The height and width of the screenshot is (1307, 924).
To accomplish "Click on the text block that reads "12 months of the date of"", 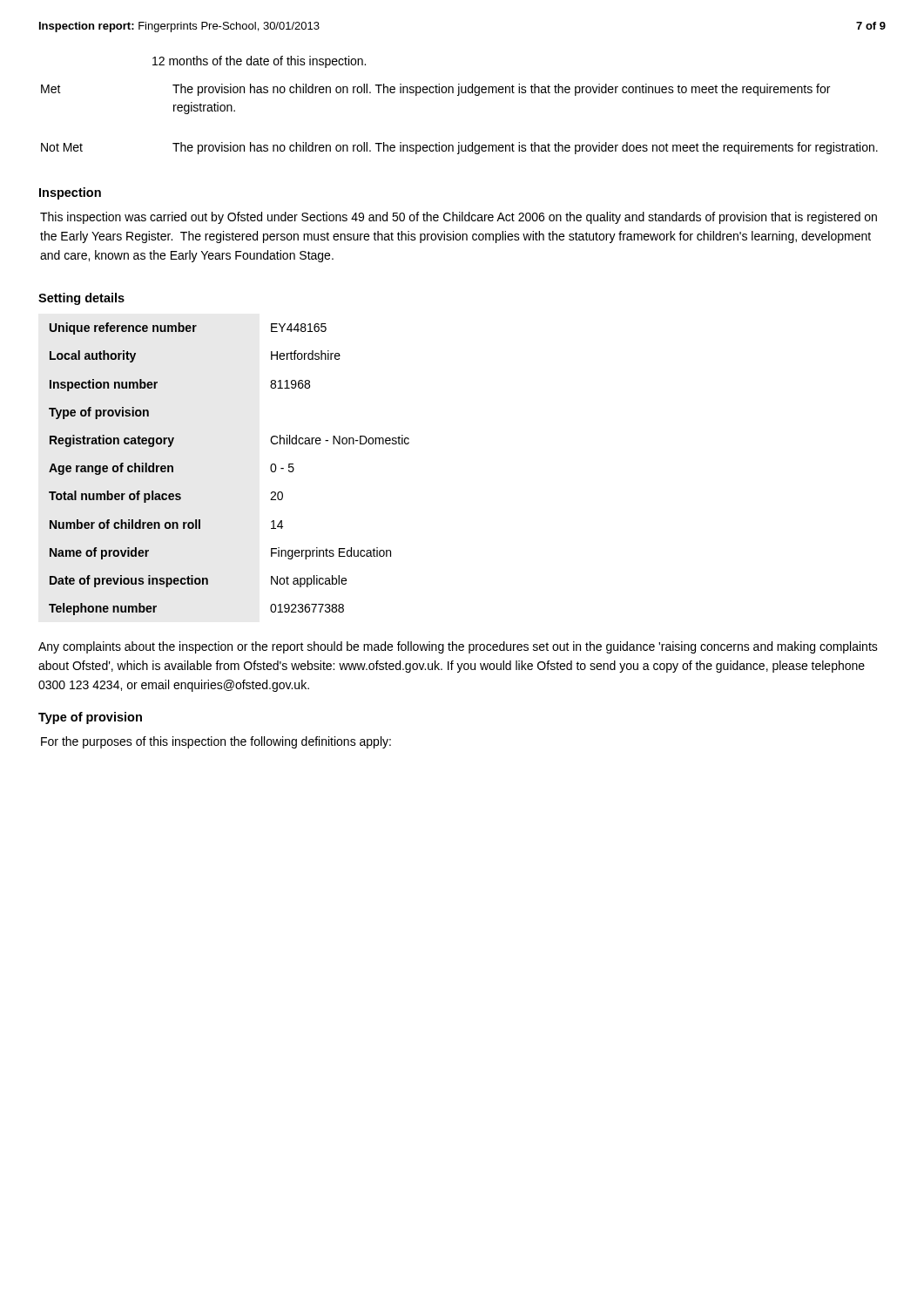I will coord(259,61).
